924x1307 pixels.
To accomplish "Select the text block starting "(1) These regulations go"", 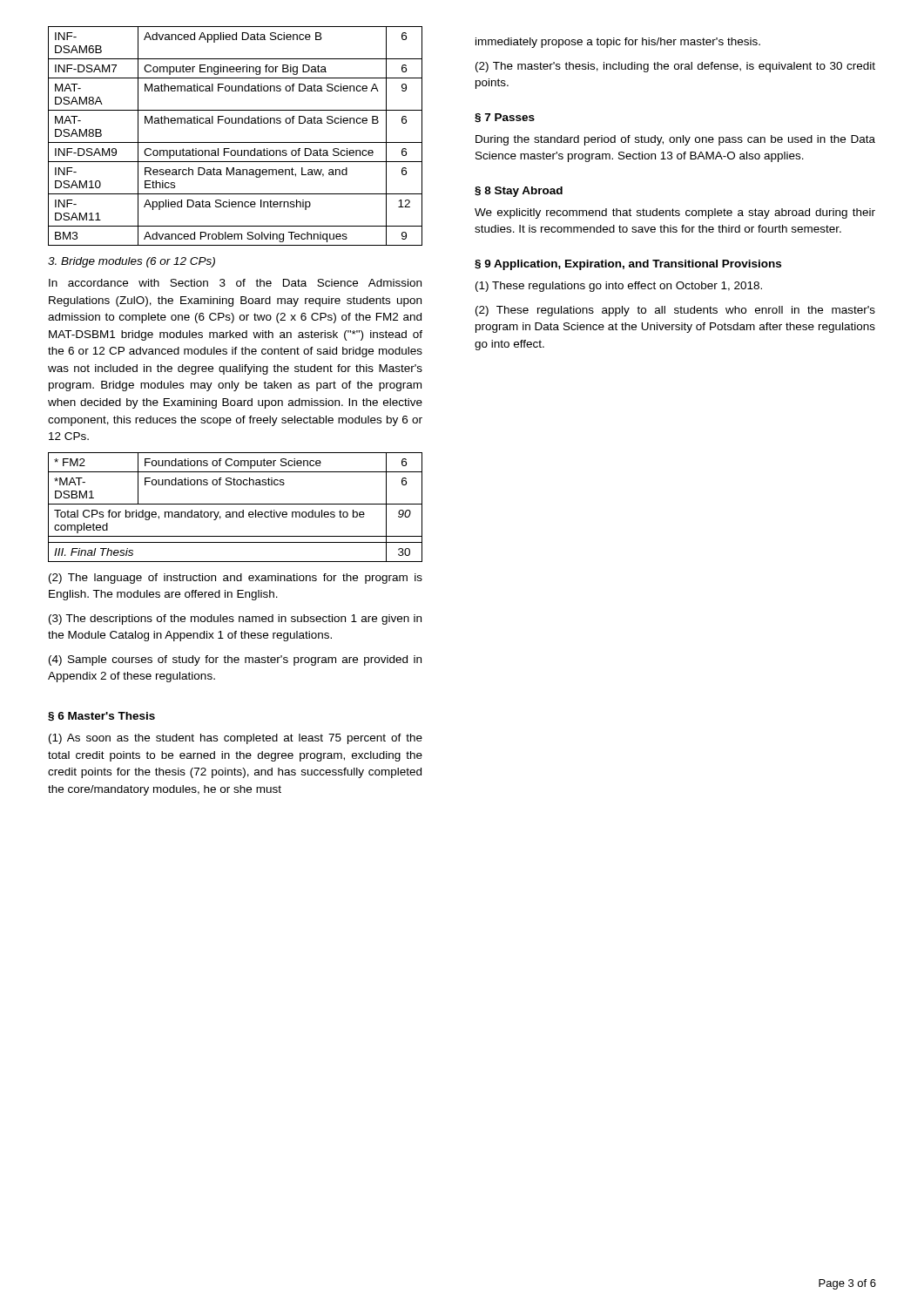I will (619, 285).
